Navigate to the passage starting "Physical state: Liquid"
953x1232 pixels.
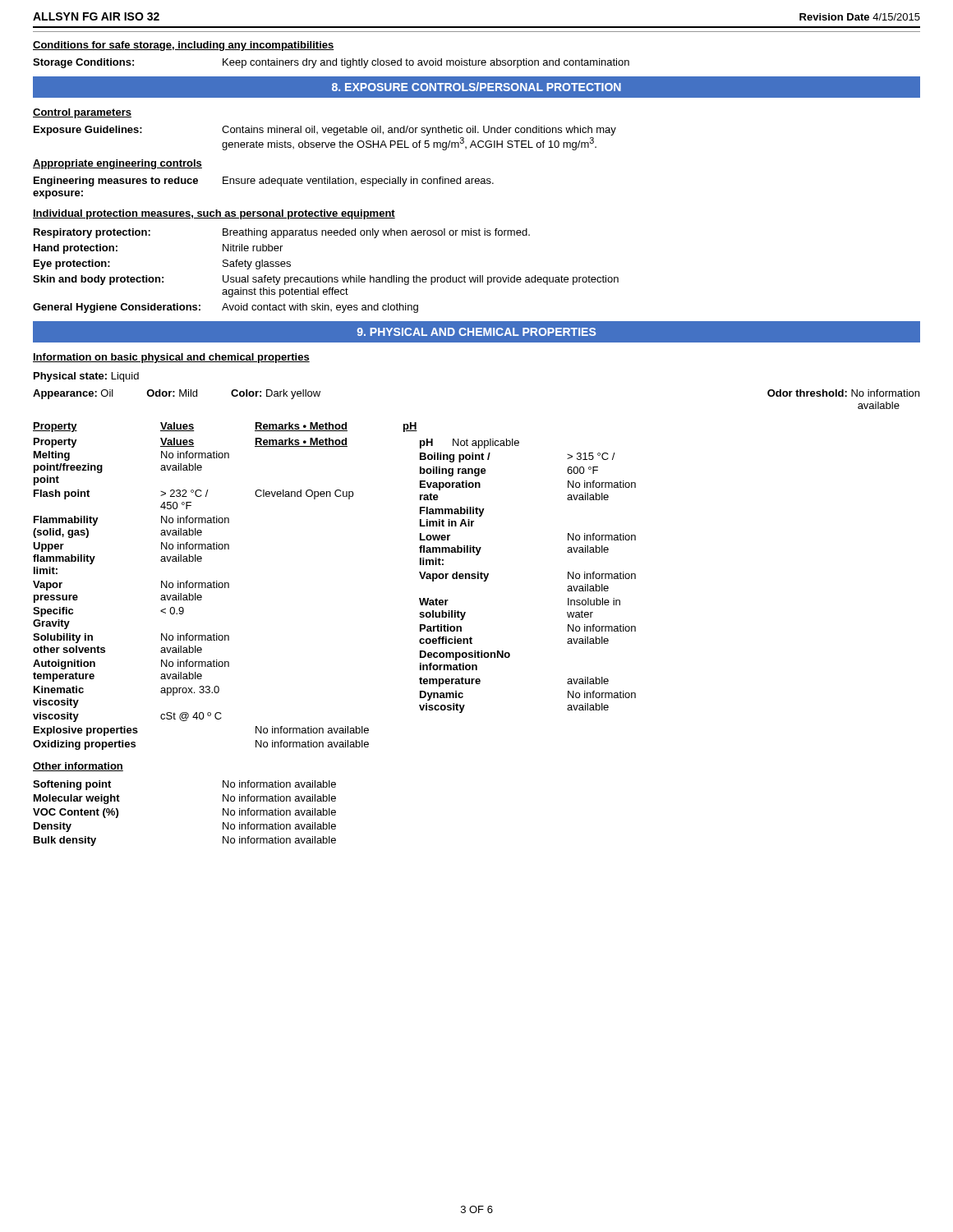[86, 377]
